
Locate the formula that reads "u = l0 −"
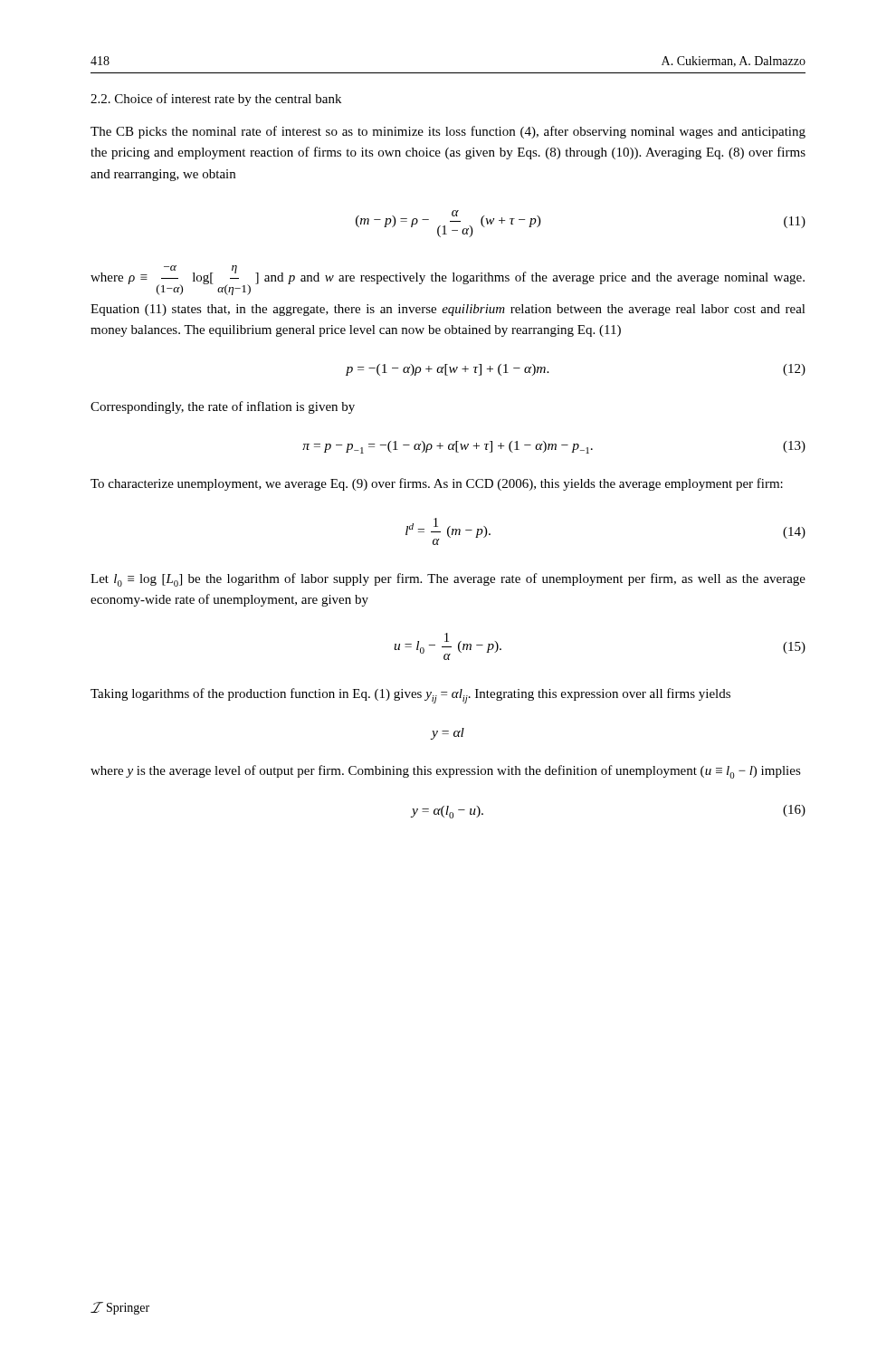[448, 647]
